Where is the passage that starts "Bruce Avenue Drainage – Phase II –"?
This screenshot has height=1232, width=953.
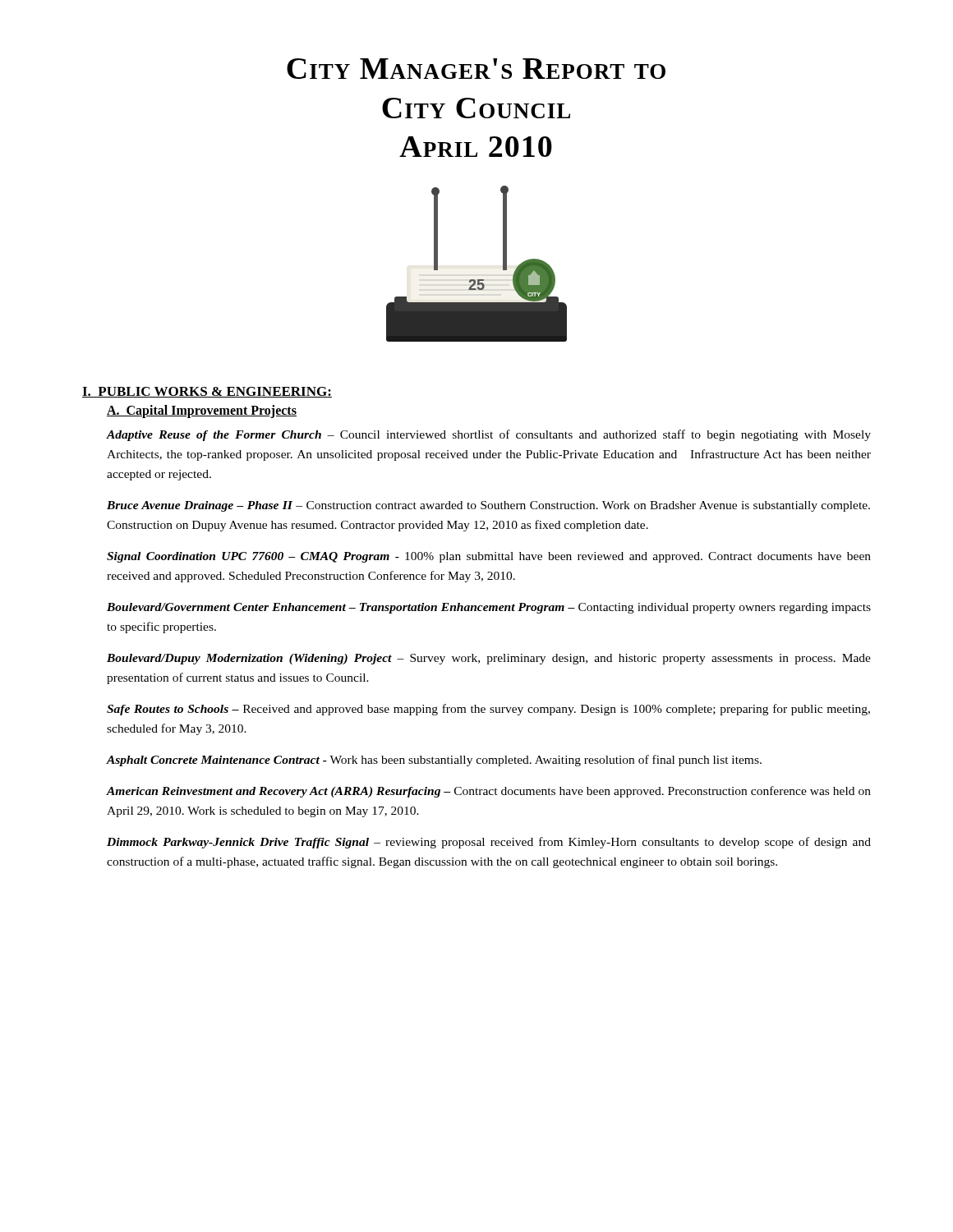(489, 514)
